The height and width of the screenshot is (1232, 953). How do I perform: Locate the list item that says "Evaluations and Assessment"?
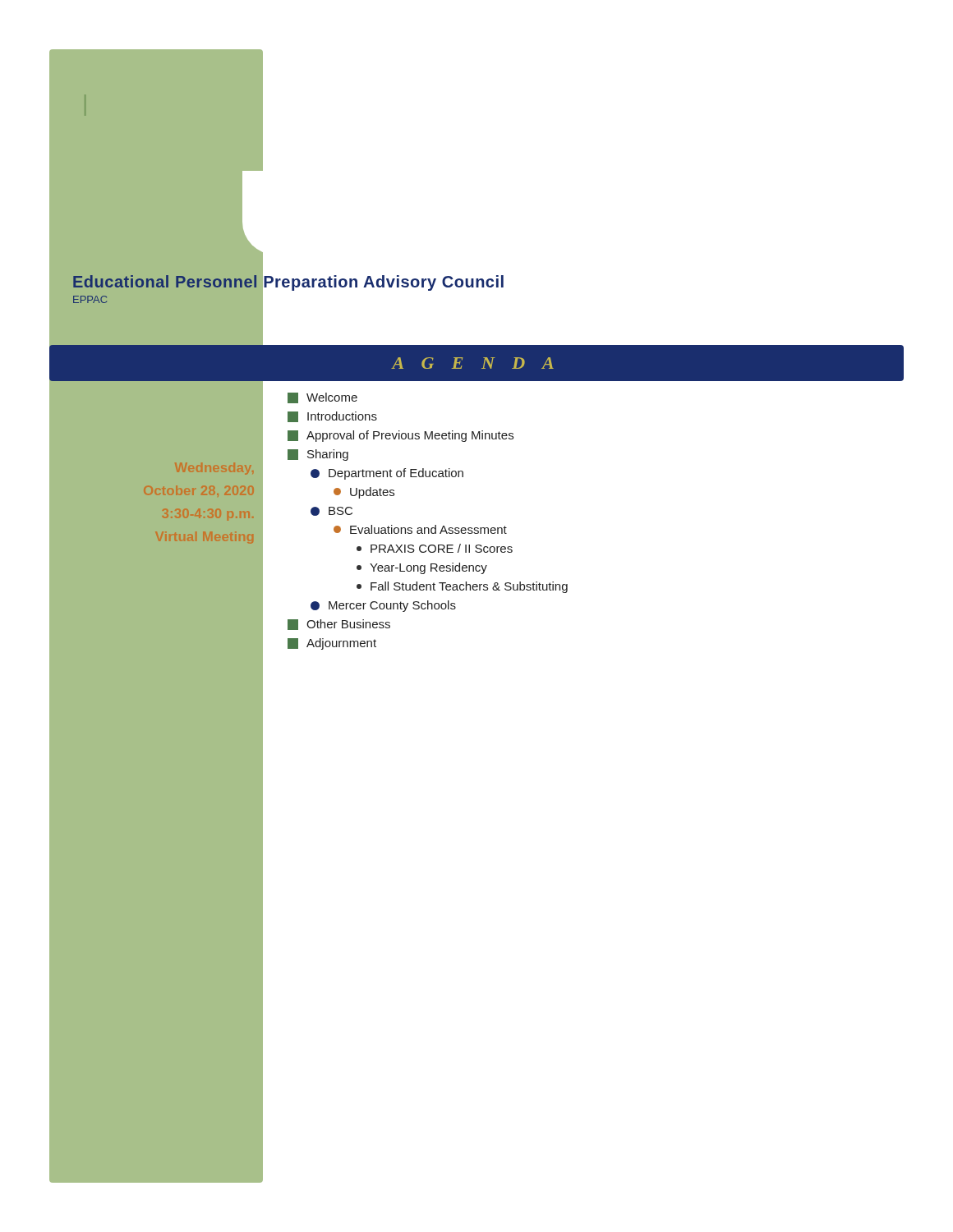(x=420, y=529)
